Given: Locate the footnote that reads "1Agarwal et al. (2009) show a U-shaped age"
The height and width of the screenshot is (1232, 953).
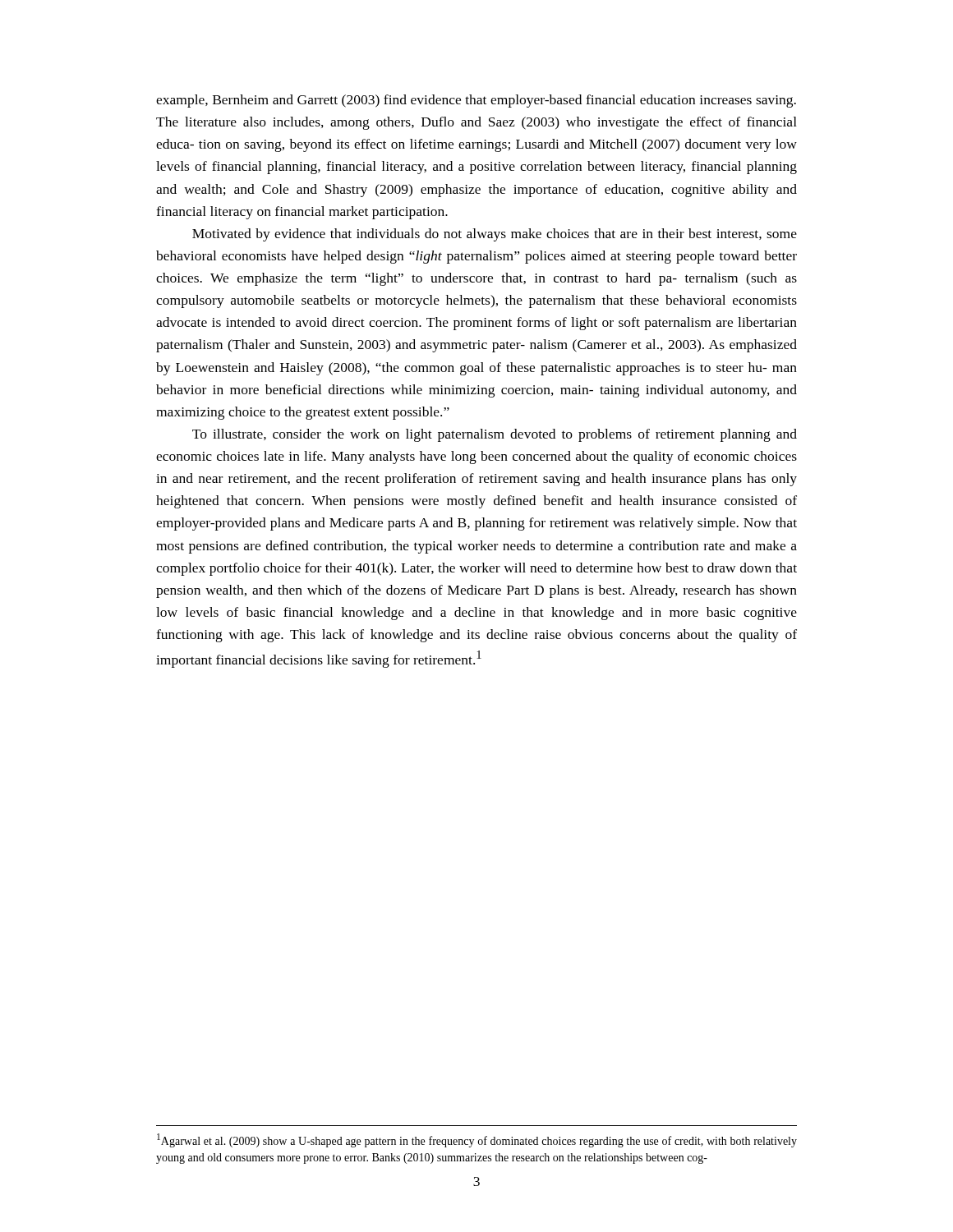Looking at the screenshot, I should click(476, 1149).
